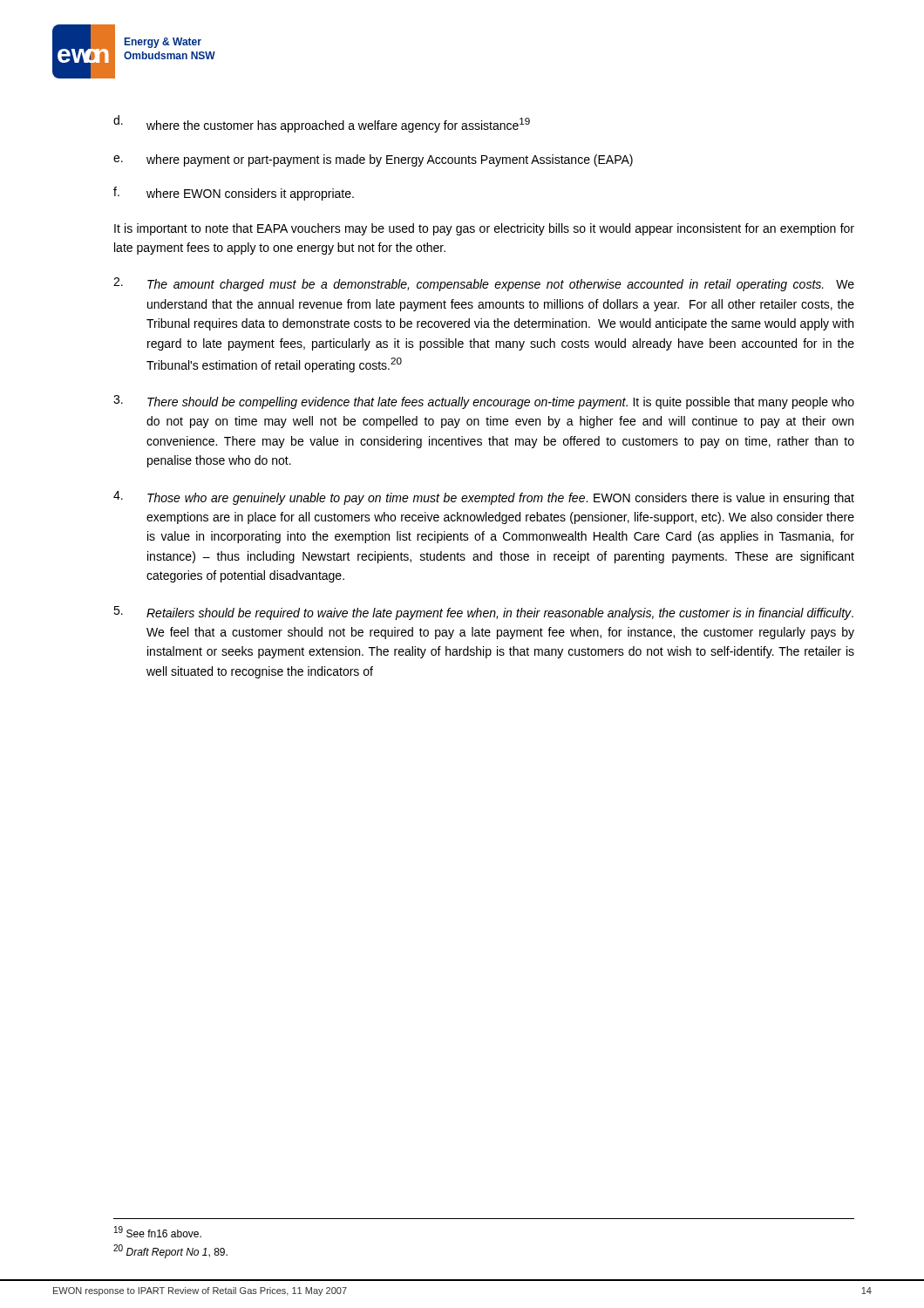The image size is (924, 1308).
Task: Click on the list item that reads "f. where EWON considers it"
Action: click(234, 194)
